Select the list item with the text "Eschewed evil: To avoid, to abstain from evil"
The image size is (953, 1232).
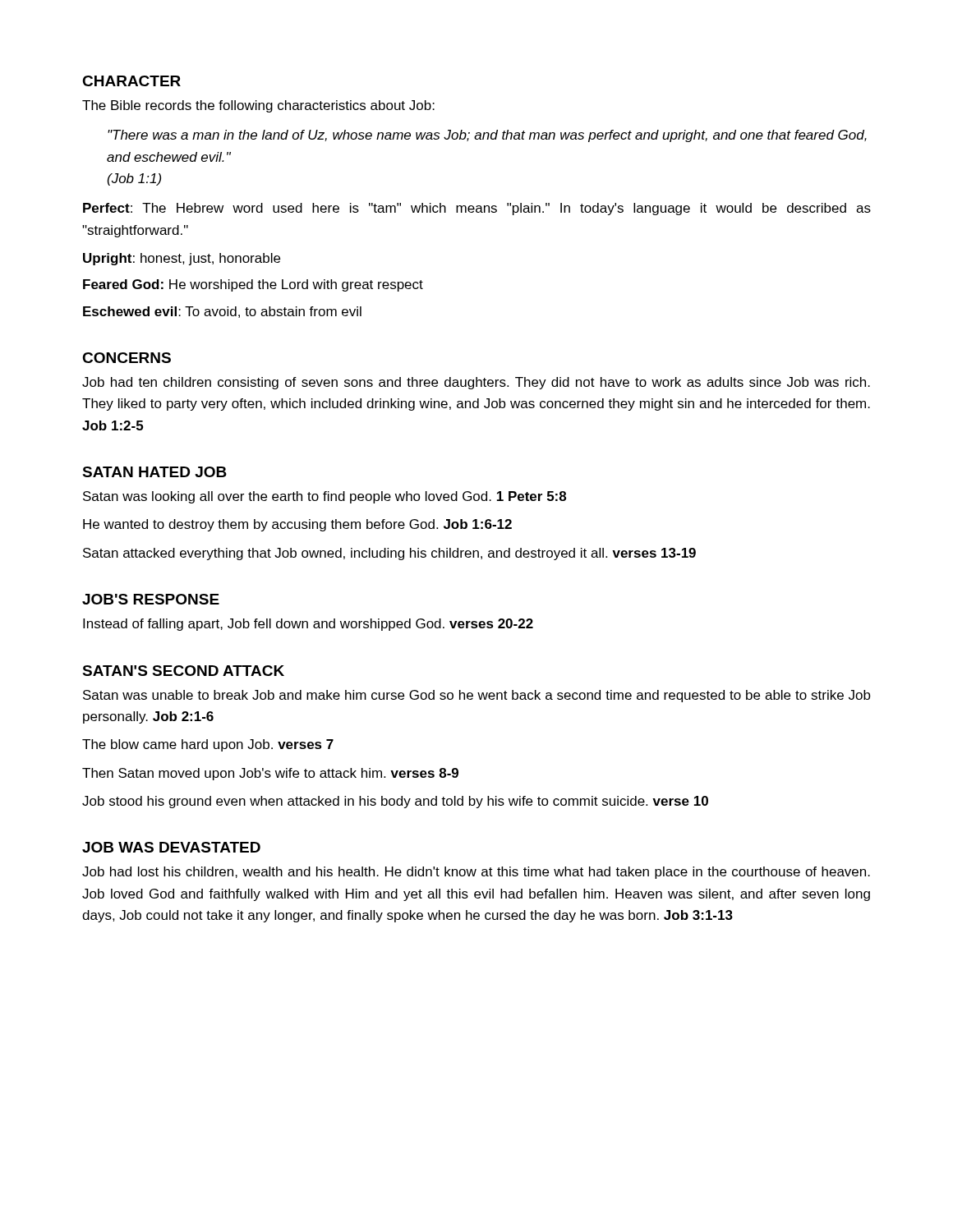pos(222,312)
